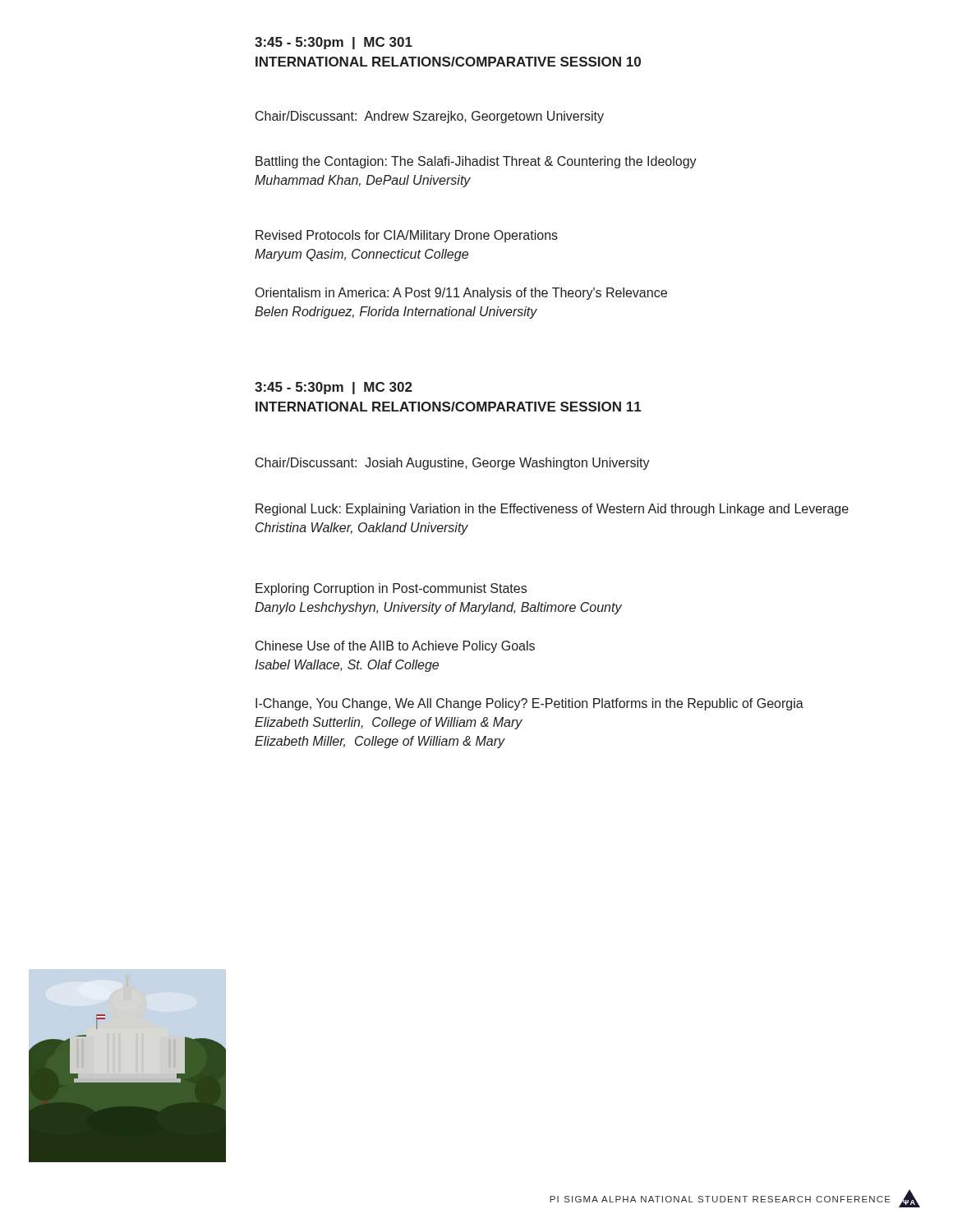The width and height of the screenshot is (953, 1232).
Task: Find the block on this page that starts "Revised Protocols for CIA/Military Drone Operations Maryum"
Action: coord(406,245)
